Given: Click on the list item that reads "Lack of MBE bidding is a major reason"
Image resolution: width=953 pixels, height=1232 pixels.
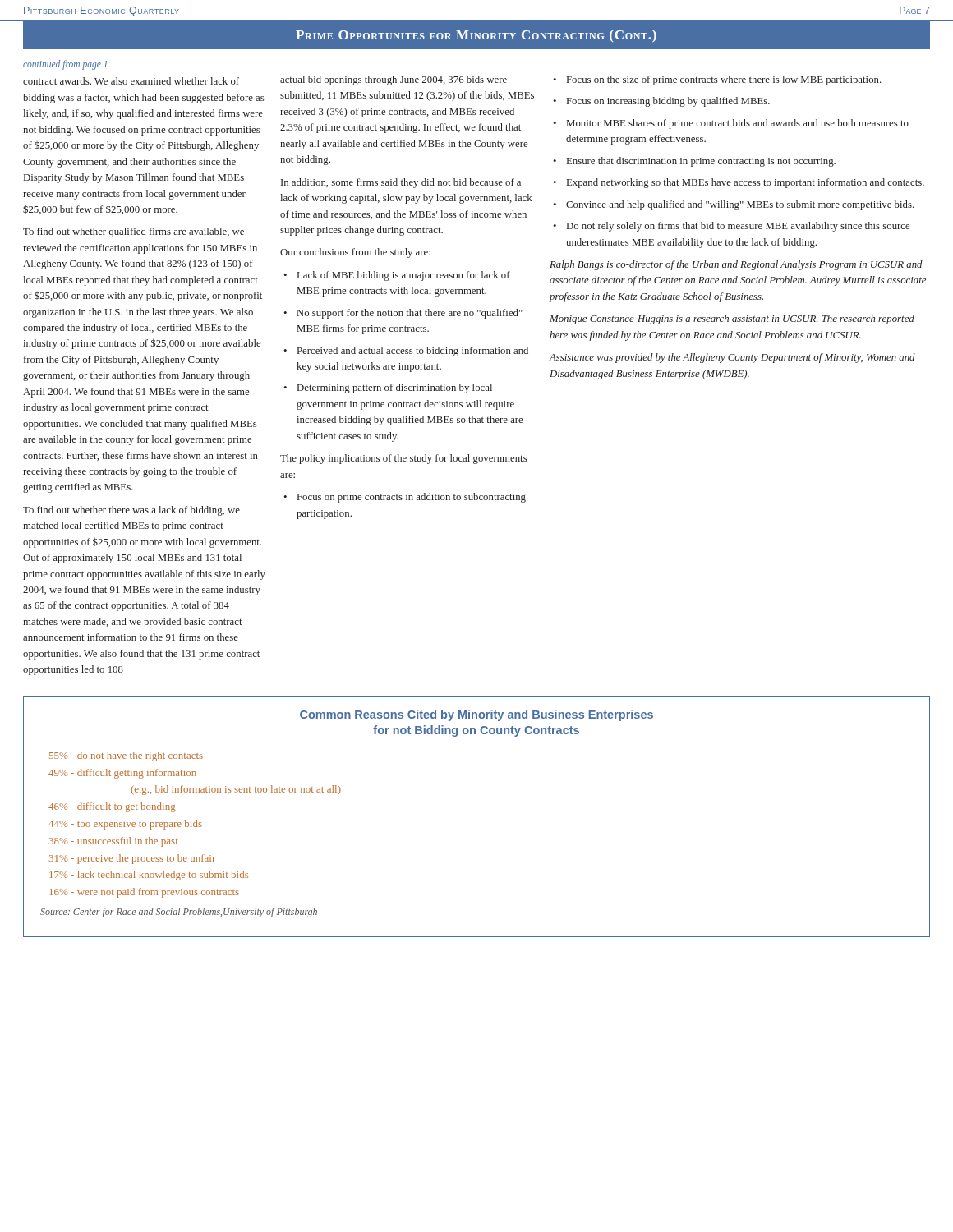Looking at the screenshot, I should 403,283.
